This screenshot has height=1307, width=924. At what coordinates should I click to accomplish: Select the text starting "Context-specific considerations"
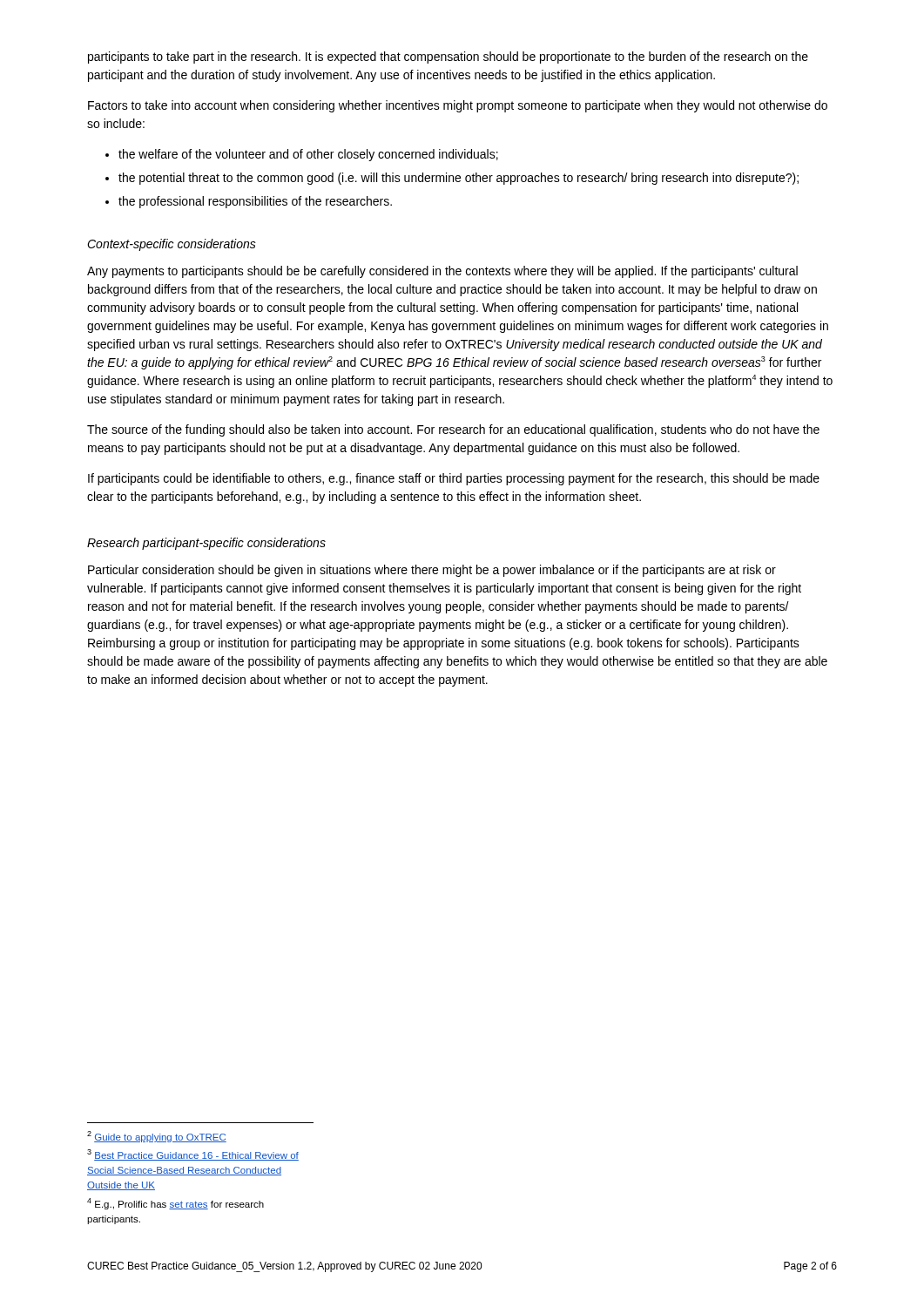tap(171, 244)
